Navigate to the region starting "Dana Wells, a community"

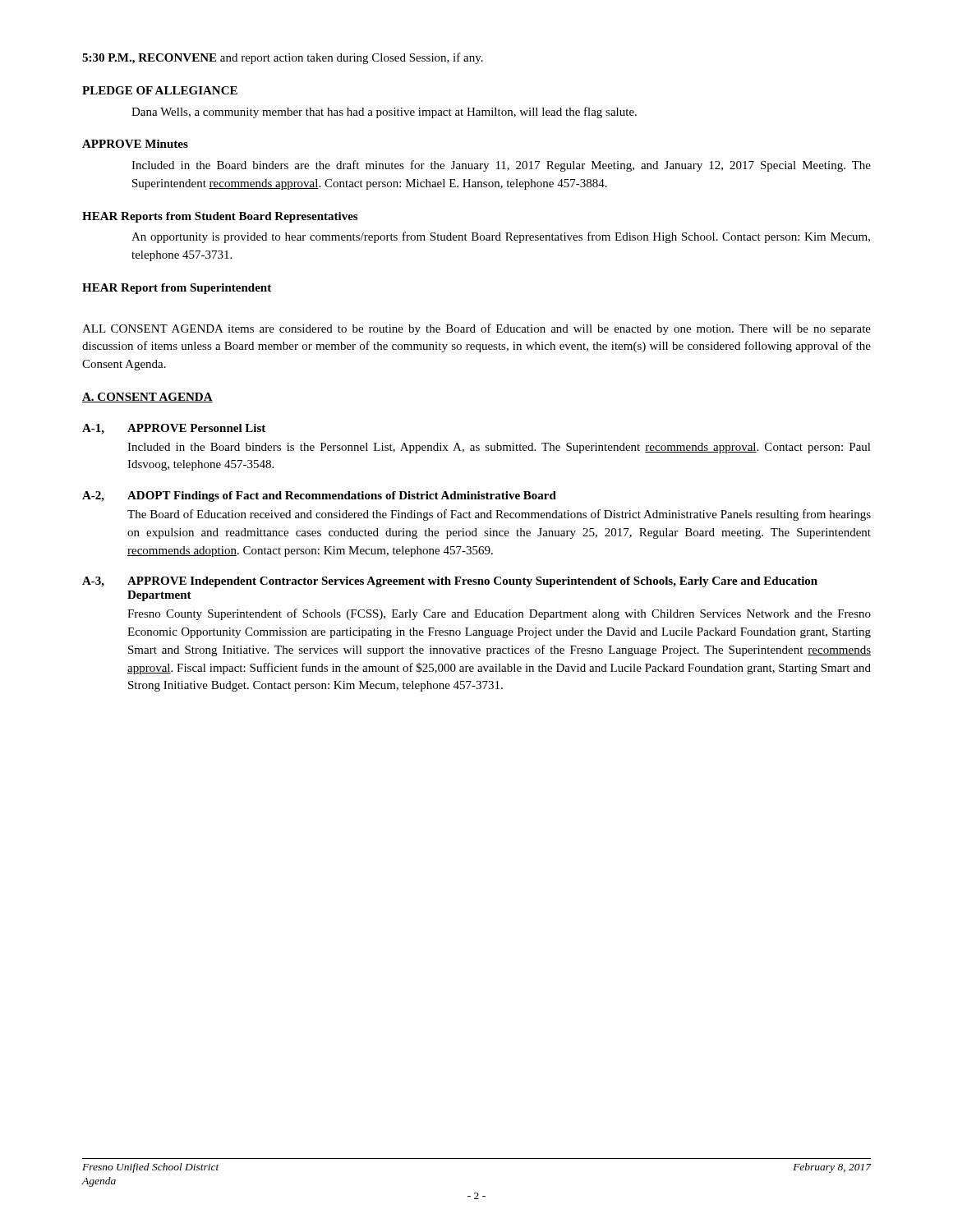point(501,112)
